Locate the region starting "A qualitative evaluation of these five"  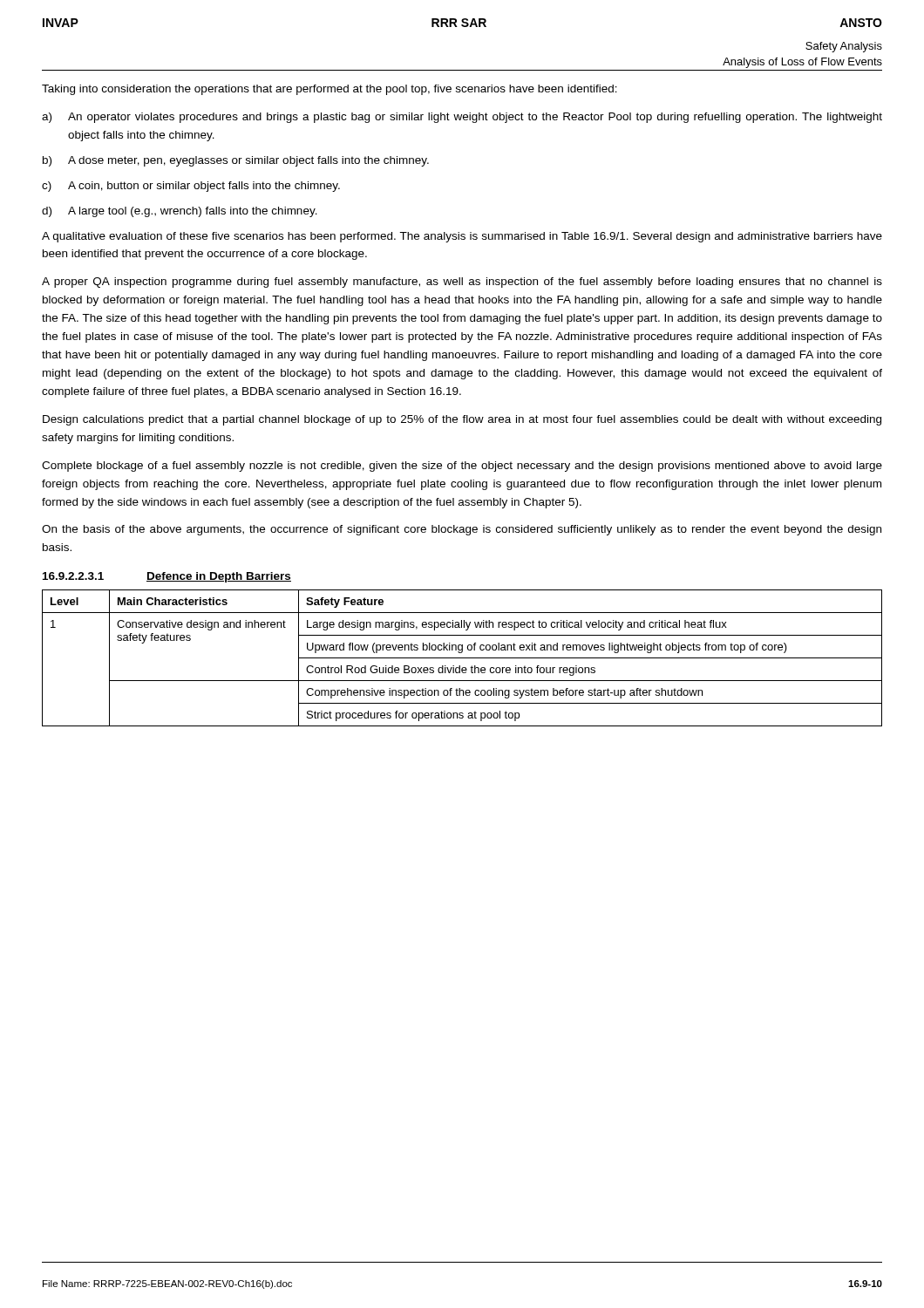(x=462, y=245)
